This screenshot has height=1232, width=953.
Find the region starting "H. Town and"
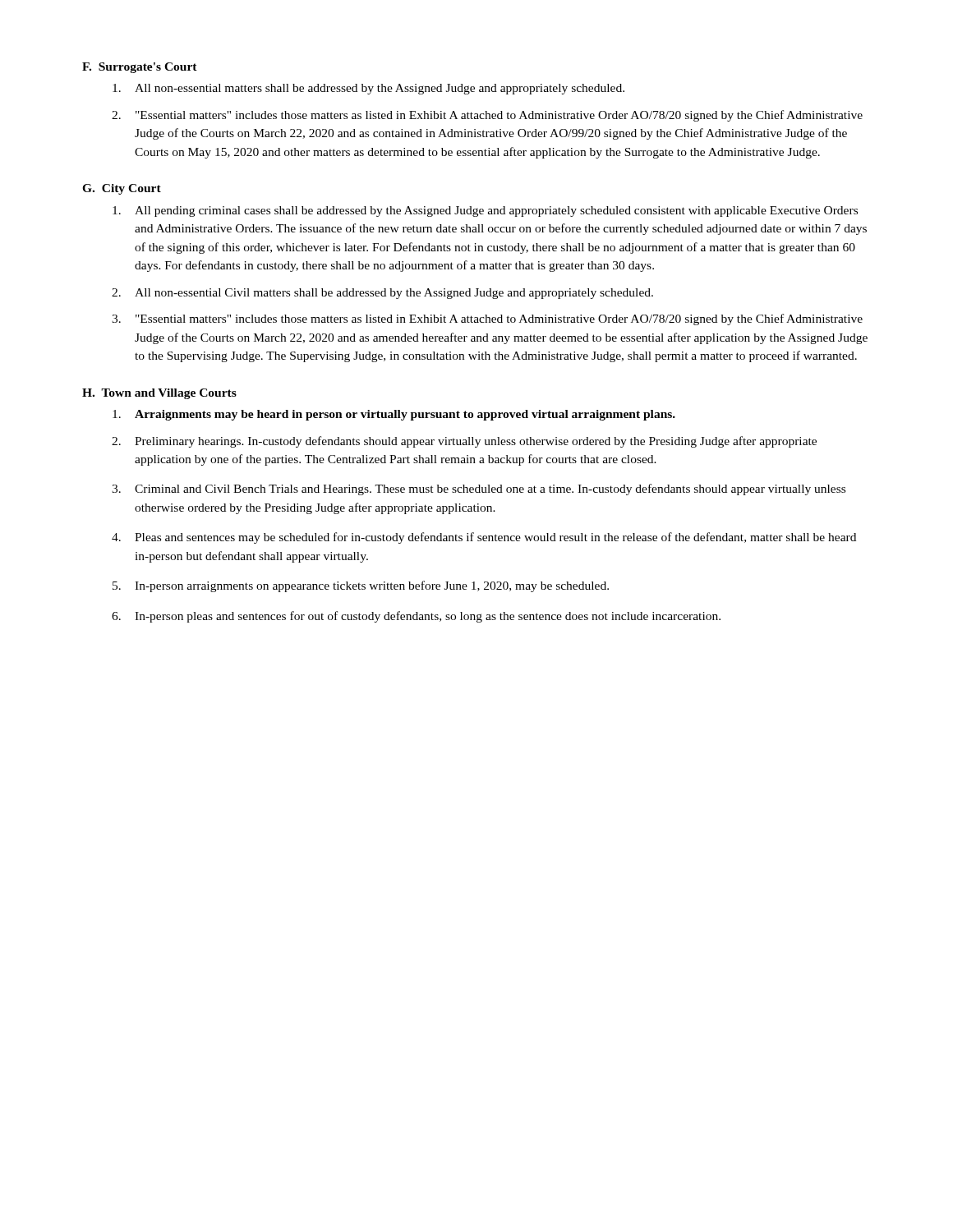[159, 392]
